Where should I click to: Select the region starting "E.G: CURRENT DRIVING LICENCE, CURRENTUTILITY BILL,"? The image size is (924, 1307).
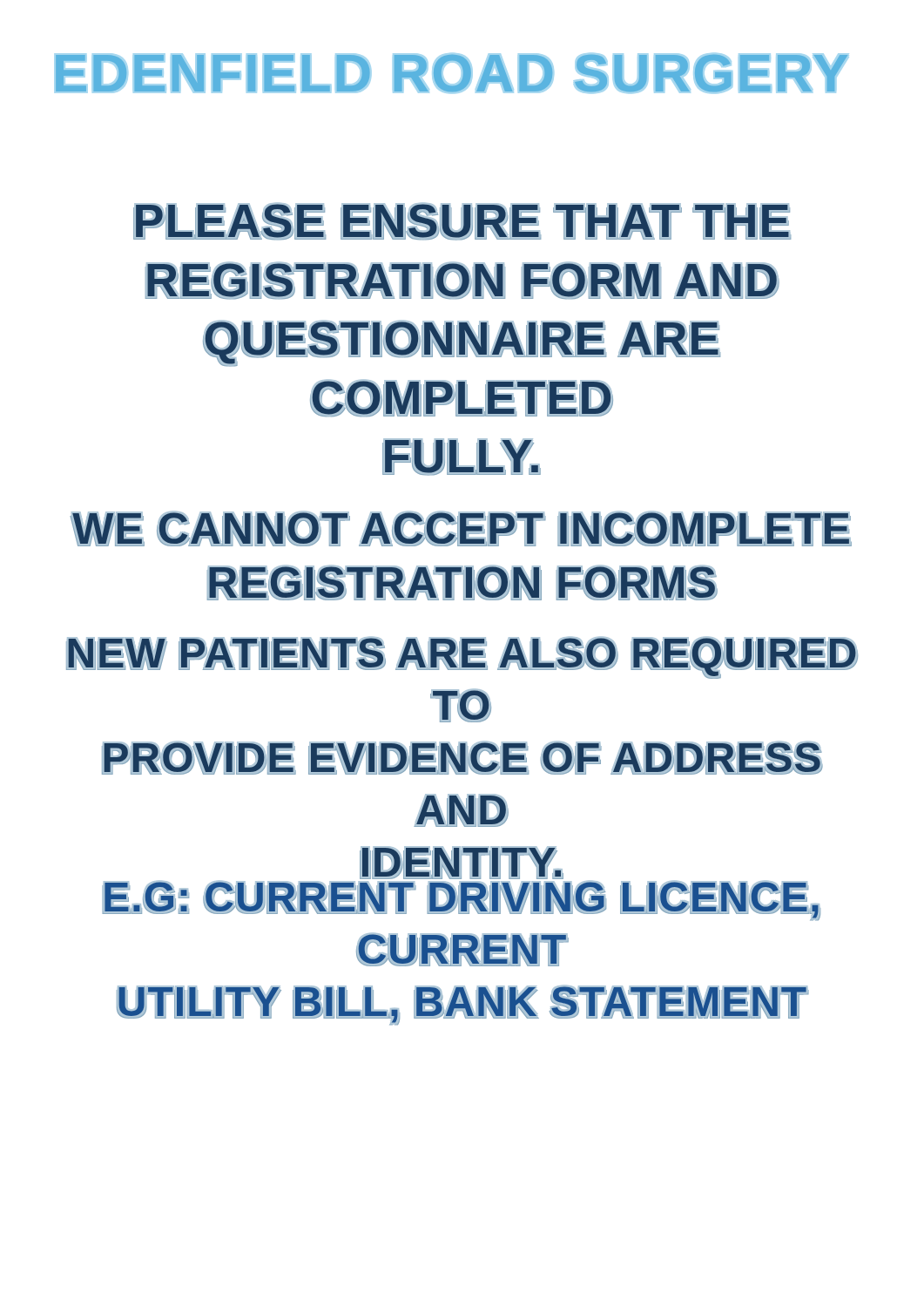point(462,949)
